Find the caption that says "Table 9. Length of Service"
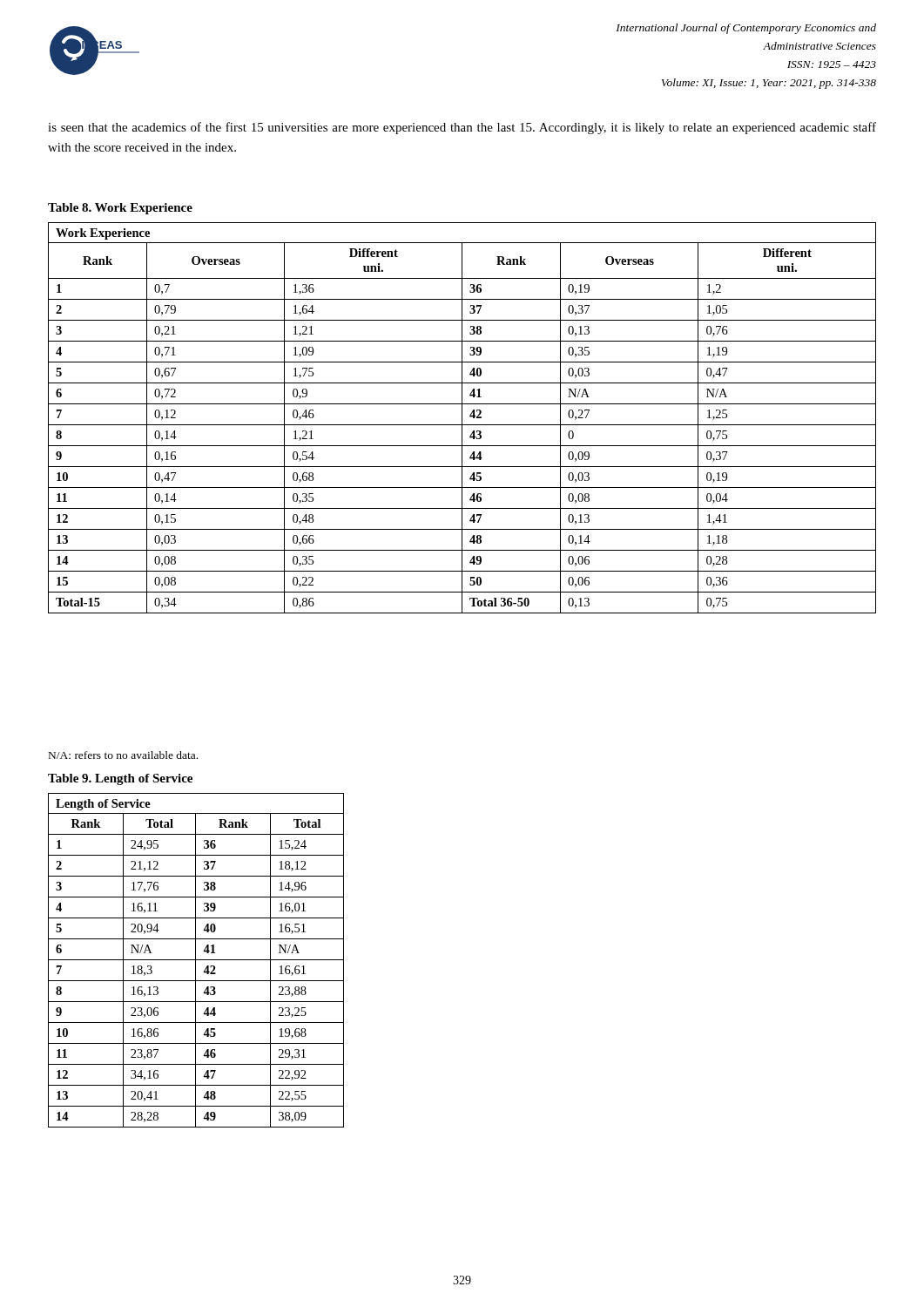The image size is (924, 1307). click(120, 778)
